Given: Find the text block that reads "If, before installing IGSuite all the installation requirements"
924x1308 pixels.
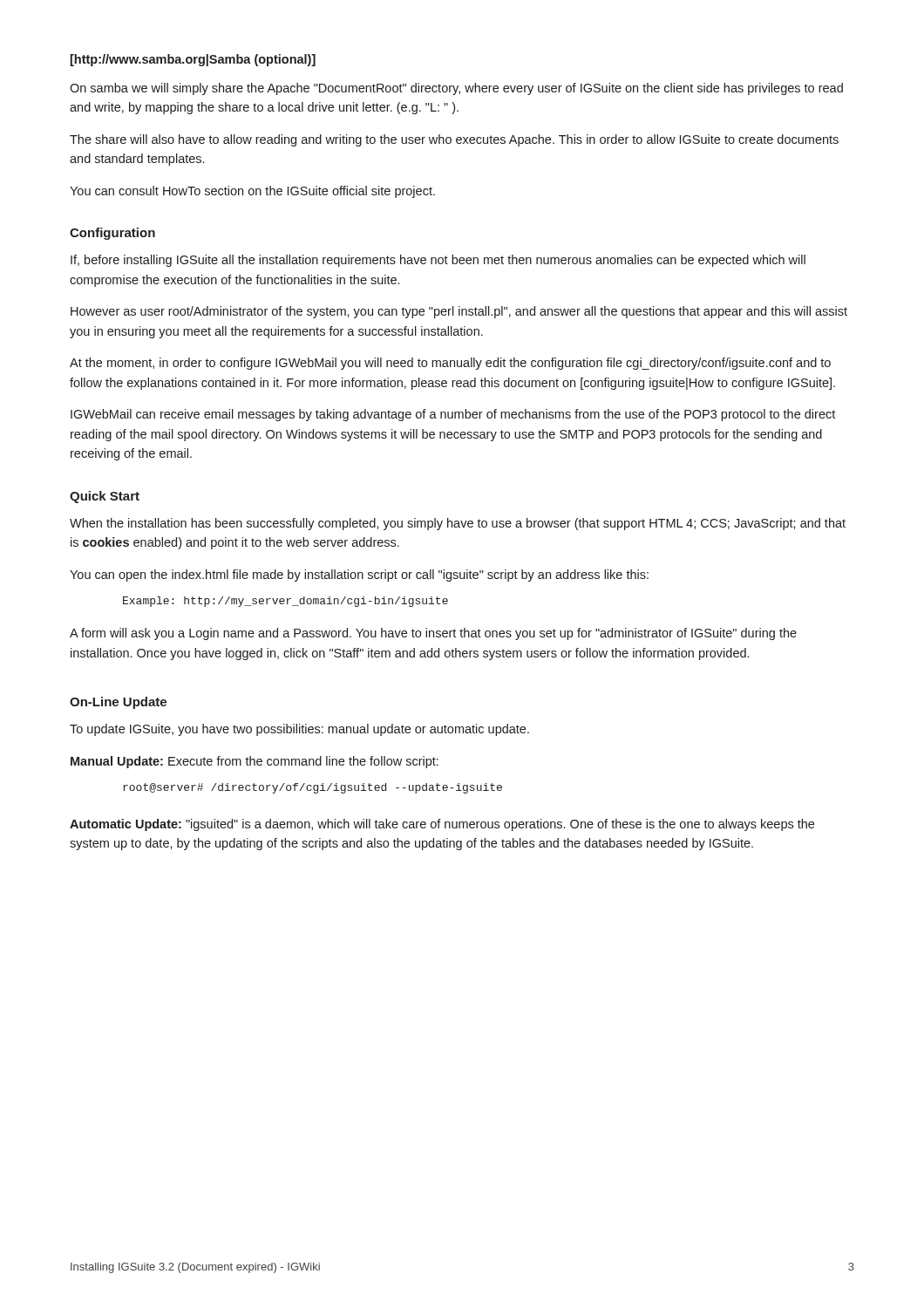Looking at the screenshot, I should (438, 270).
